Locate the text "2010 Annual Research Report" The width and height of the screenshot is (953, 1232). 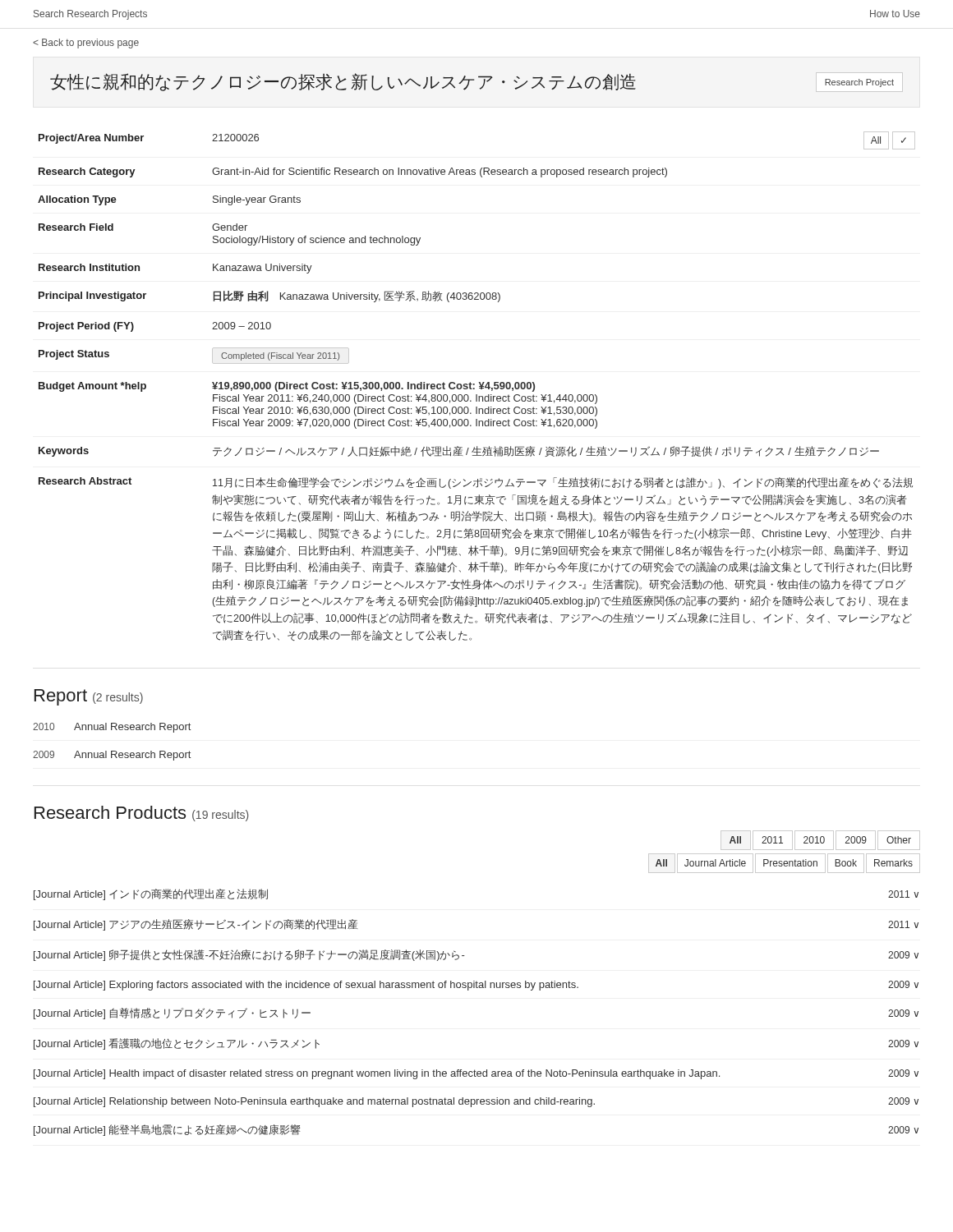(112, 727)
